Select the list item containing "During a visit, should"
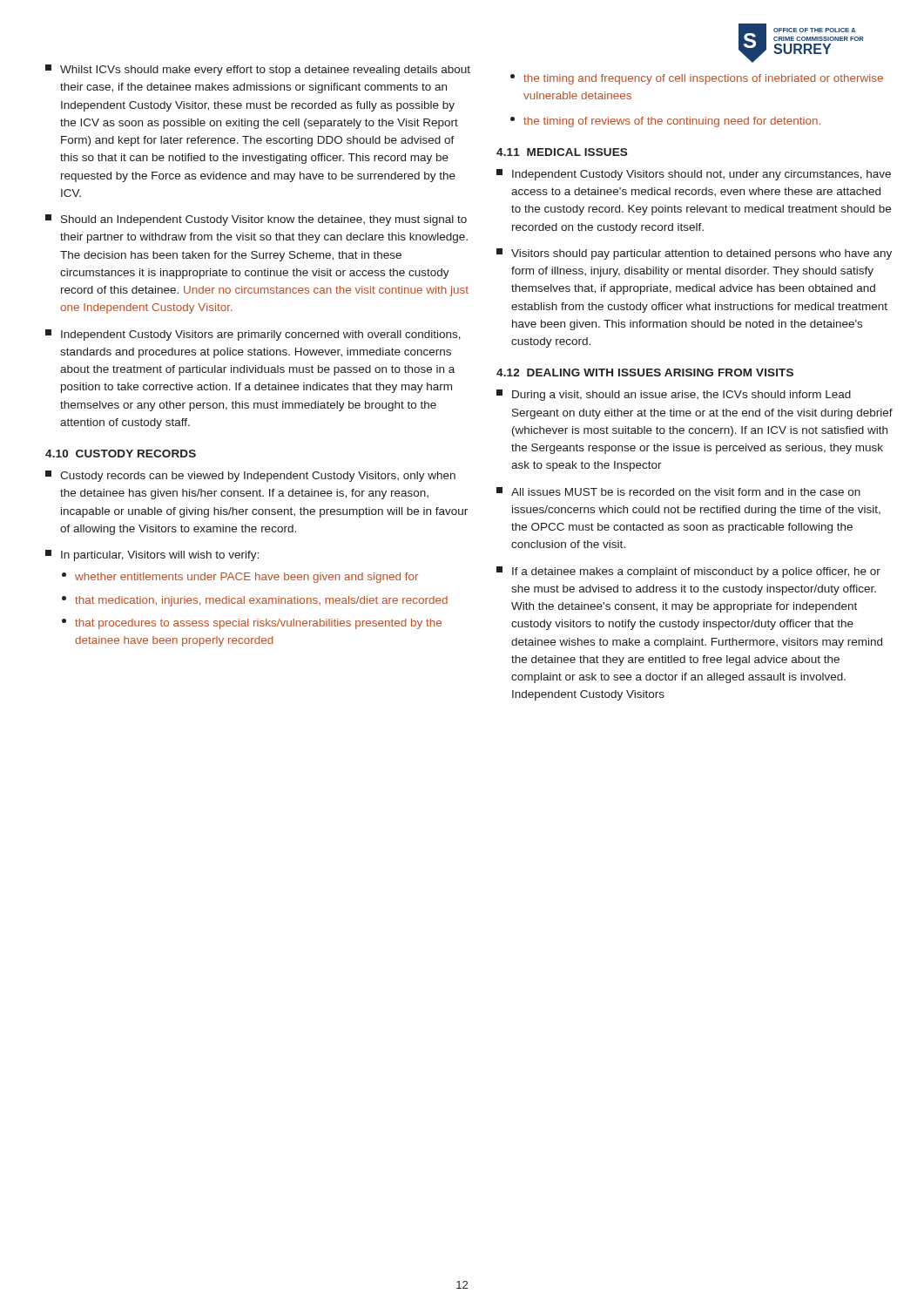924x1307 pixels. 695,430
